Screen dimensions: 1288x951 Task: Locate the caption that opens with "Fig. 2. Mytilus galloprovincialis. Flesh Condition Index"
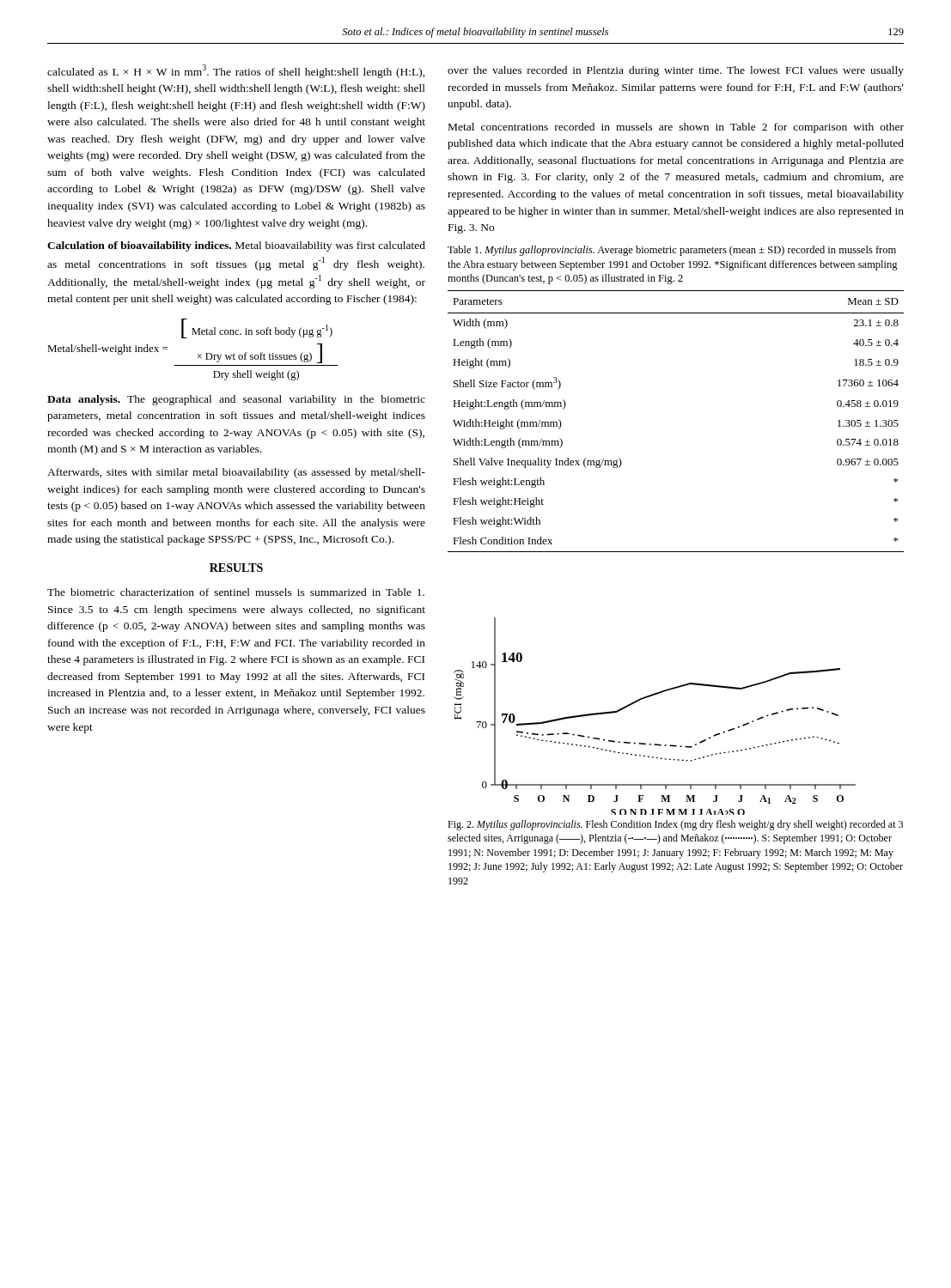pos(675,852)
